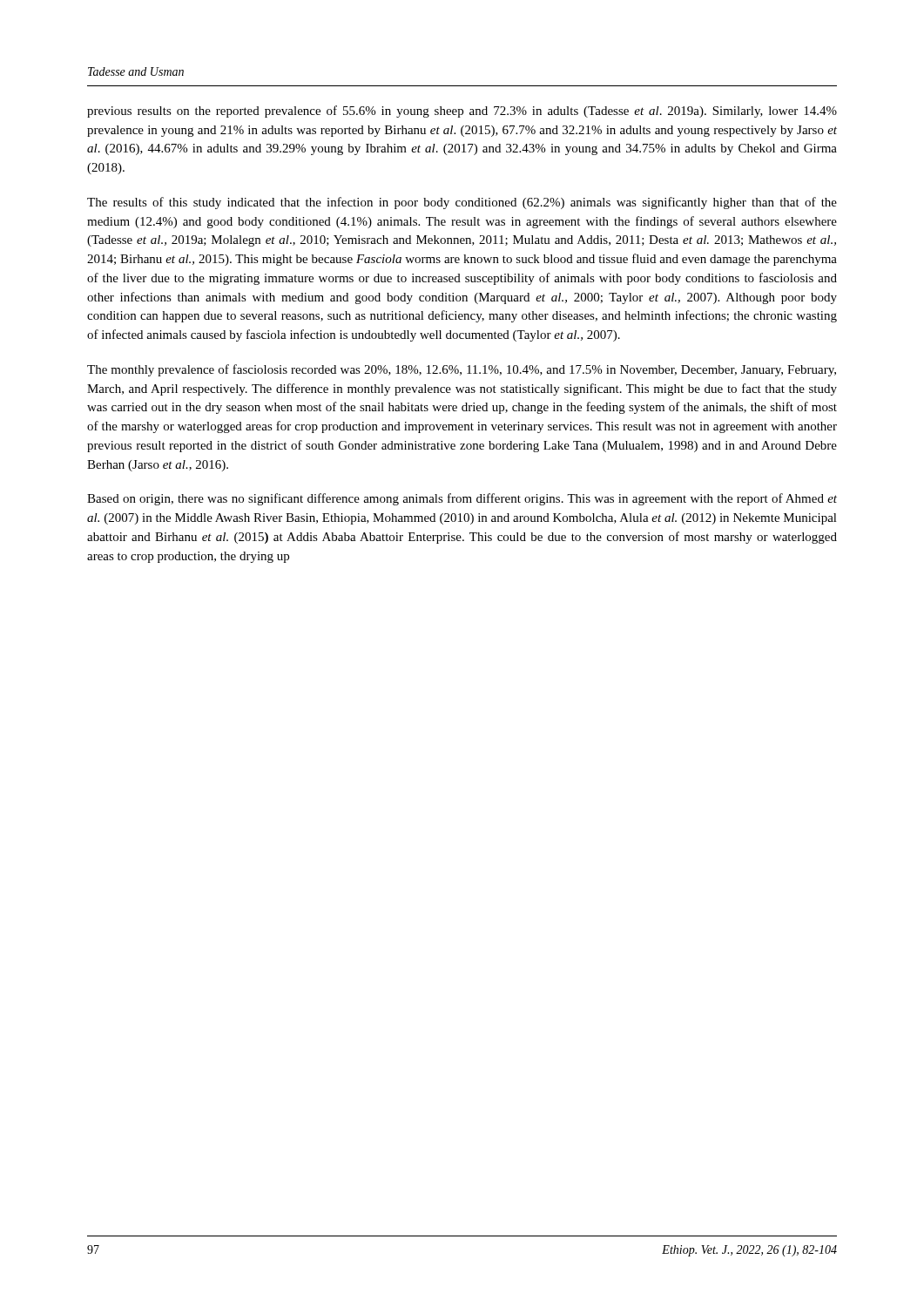Screen dimensions: 1307x924
Task: Find the text block containing "The monthly prevalence of fasciolosis recorded was 20%,"
Action: 462,417
